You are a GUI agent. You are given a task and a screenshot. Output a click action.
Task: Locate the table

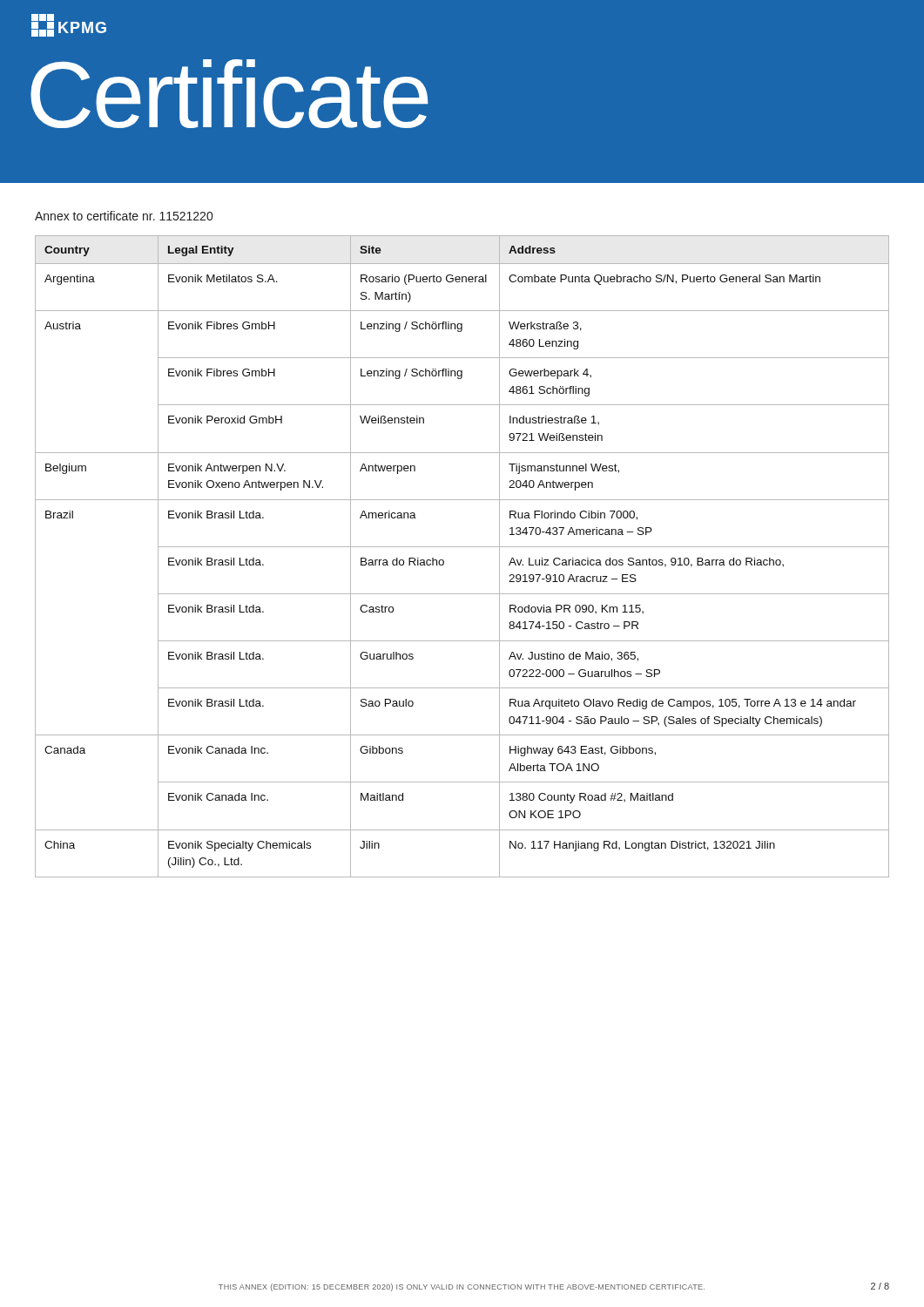click(462, 556)
